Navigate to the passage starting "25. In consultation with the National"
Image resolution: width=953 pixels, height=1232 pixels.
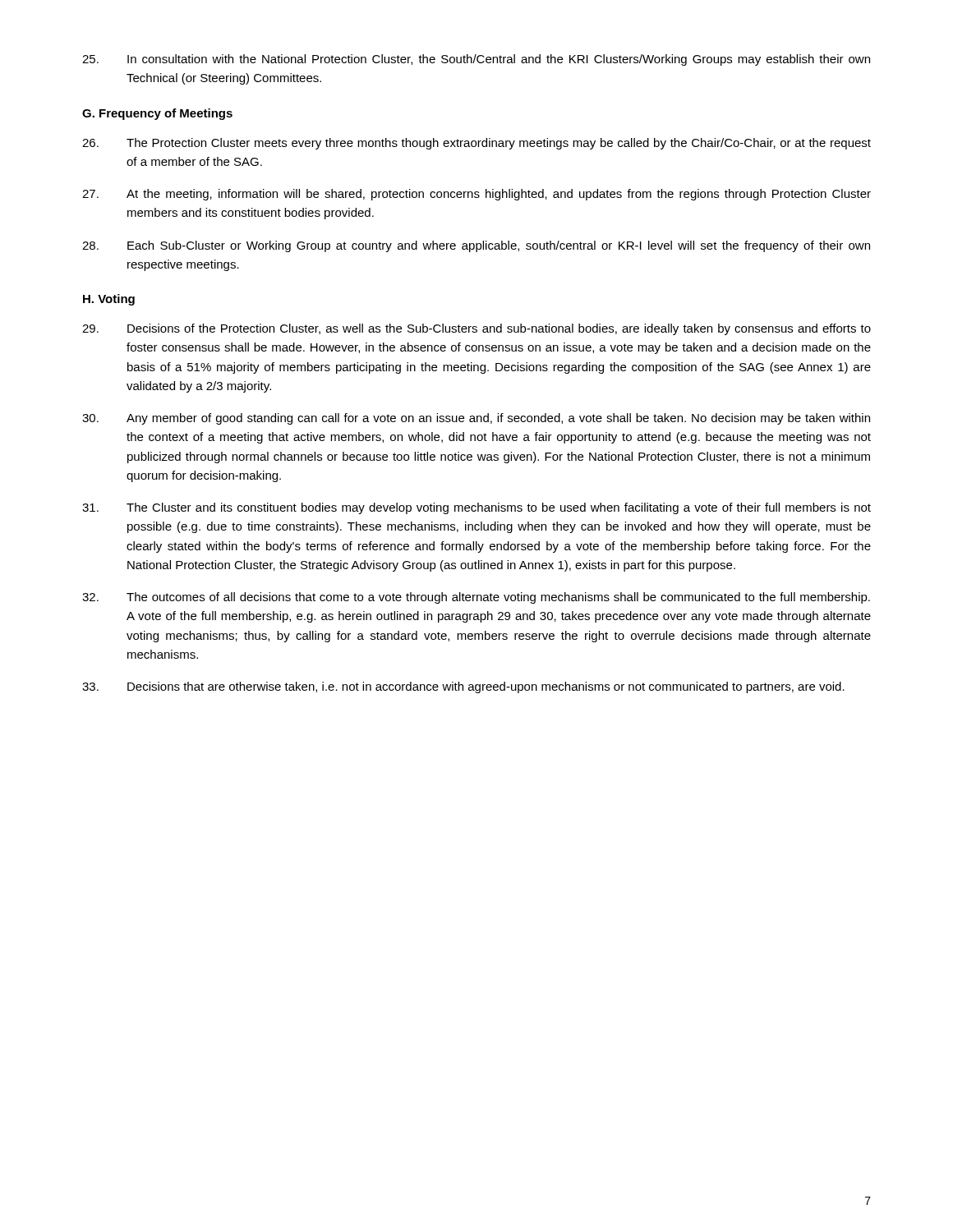(x=476, y=68)
